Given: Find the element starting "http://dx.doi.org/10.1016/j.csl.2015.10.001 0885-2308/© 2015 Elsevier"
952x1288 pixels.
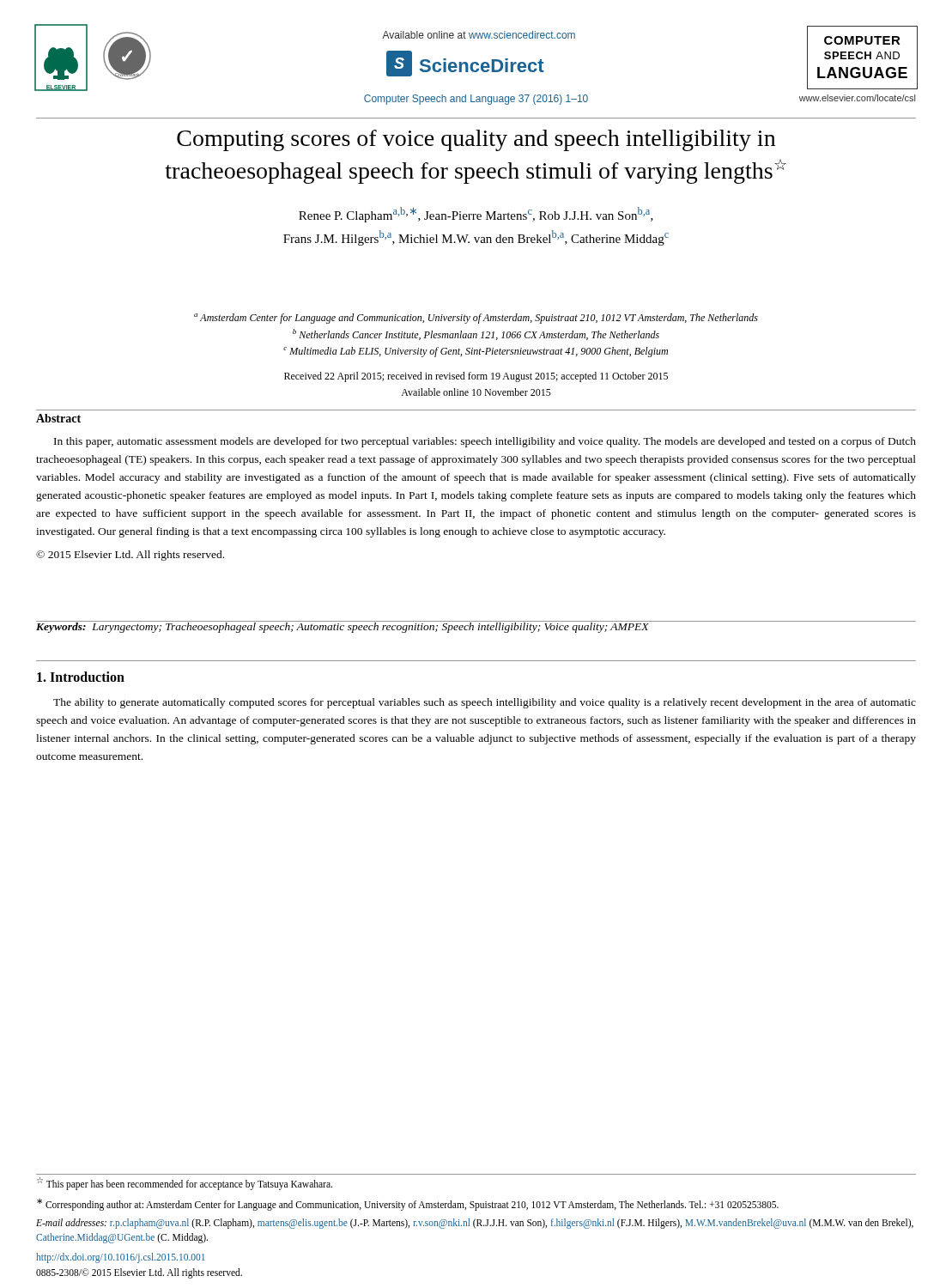Looking at the screenshot, I should point(139,1266).
